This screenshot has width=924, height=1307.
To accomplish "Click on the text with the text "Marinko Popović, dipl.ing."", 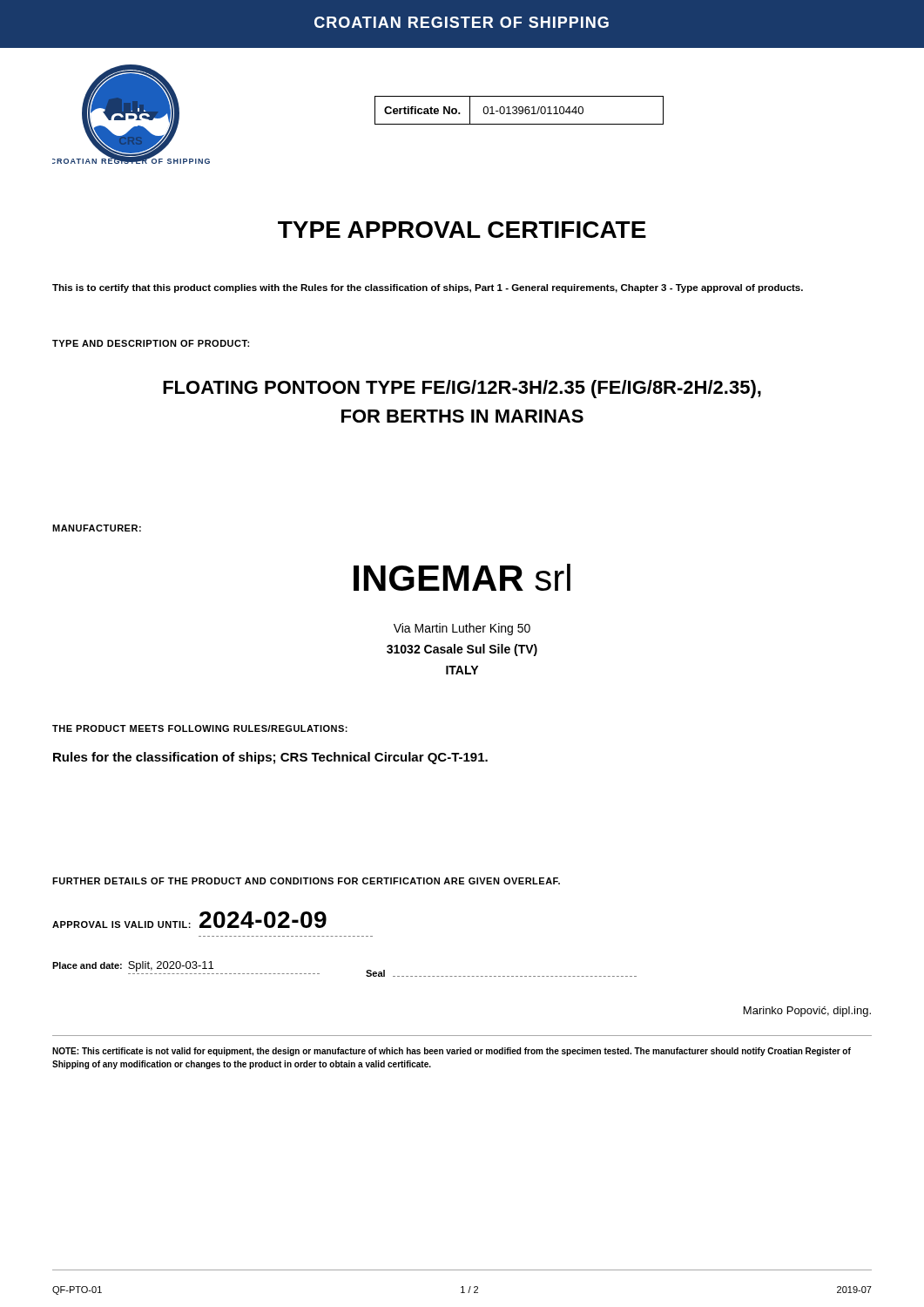I will coord(807,1010).
